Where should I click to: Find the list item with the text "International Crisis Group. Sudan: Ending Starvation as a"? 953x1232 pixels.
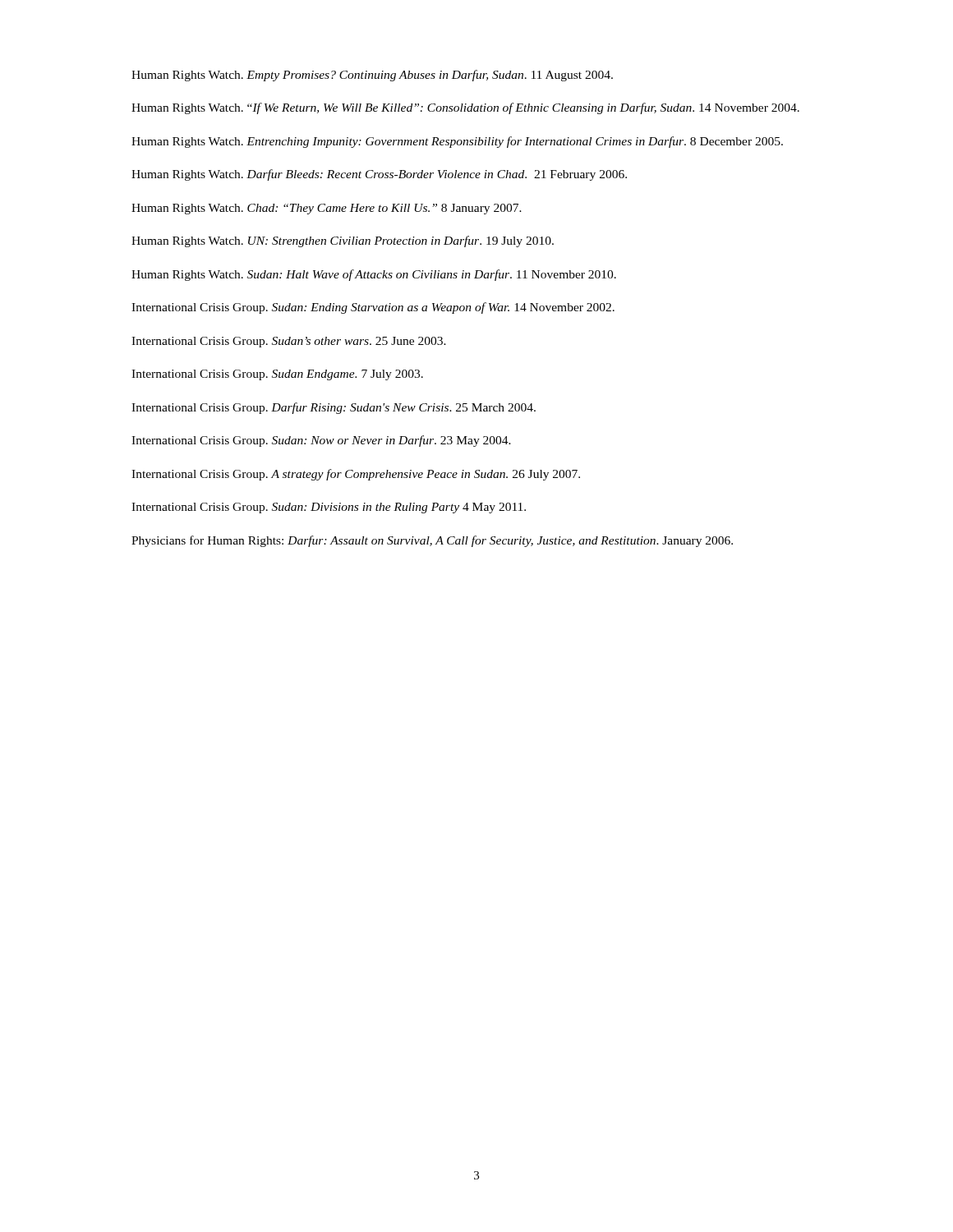coord(373,307)
